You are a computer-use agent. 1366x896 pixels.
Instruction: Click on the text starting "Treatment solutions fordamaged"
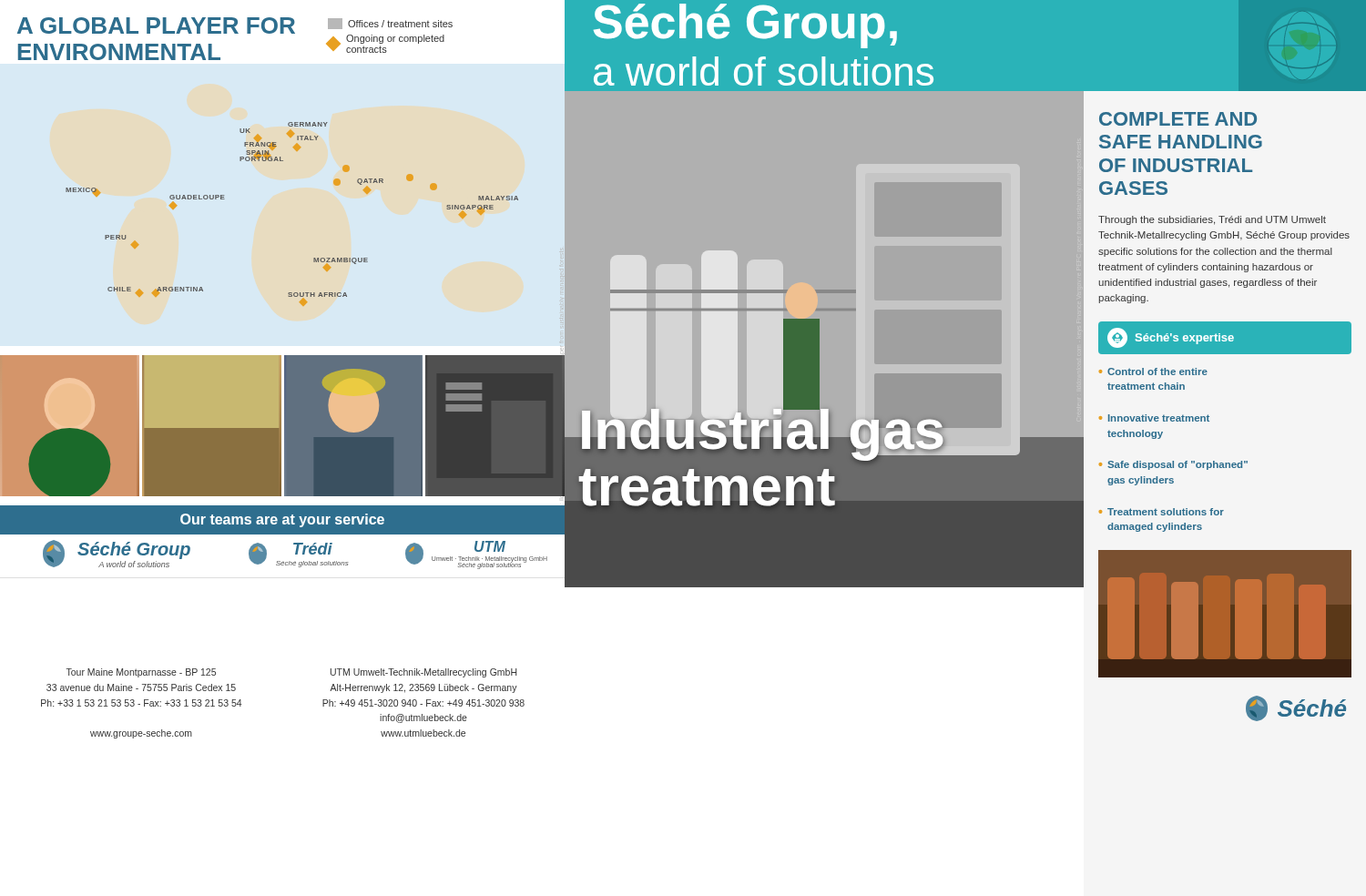tap(1225, 519)
